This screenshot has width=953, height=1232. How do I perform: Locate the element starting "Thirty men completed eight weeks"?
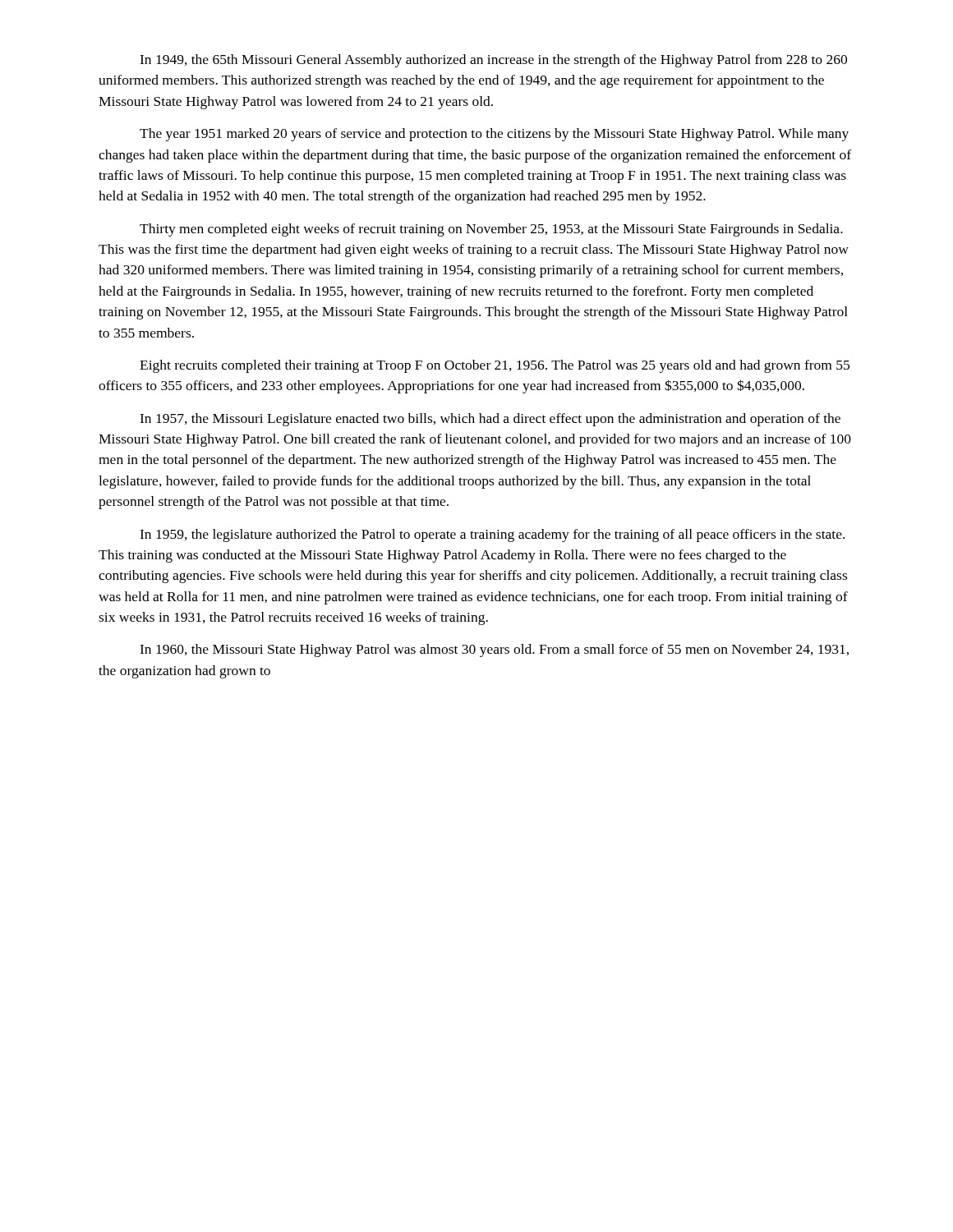pos(476,281)
